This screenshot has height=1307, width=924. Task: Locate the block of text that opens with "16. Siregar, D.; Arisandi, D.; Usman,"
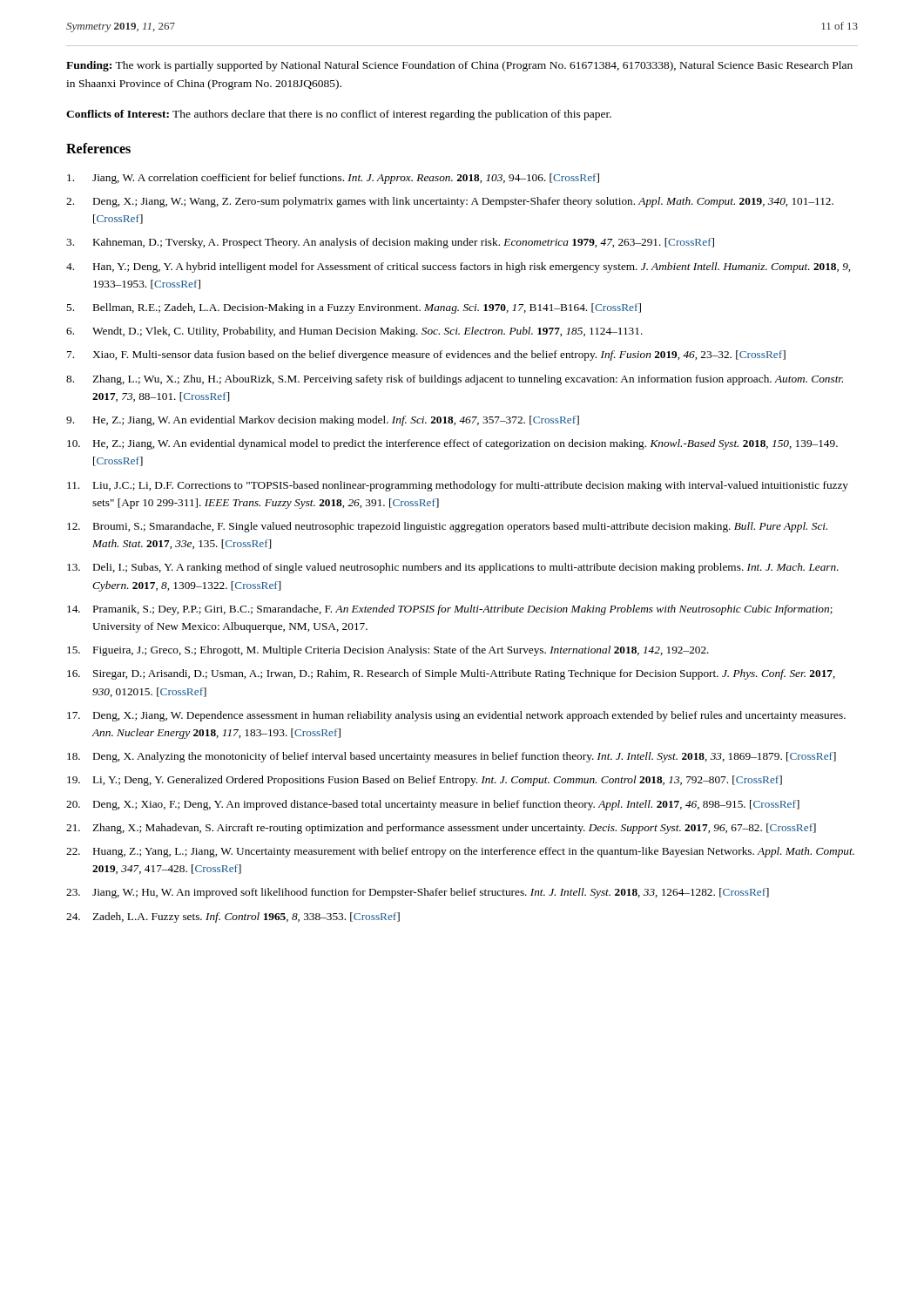[x=462, y=683]
